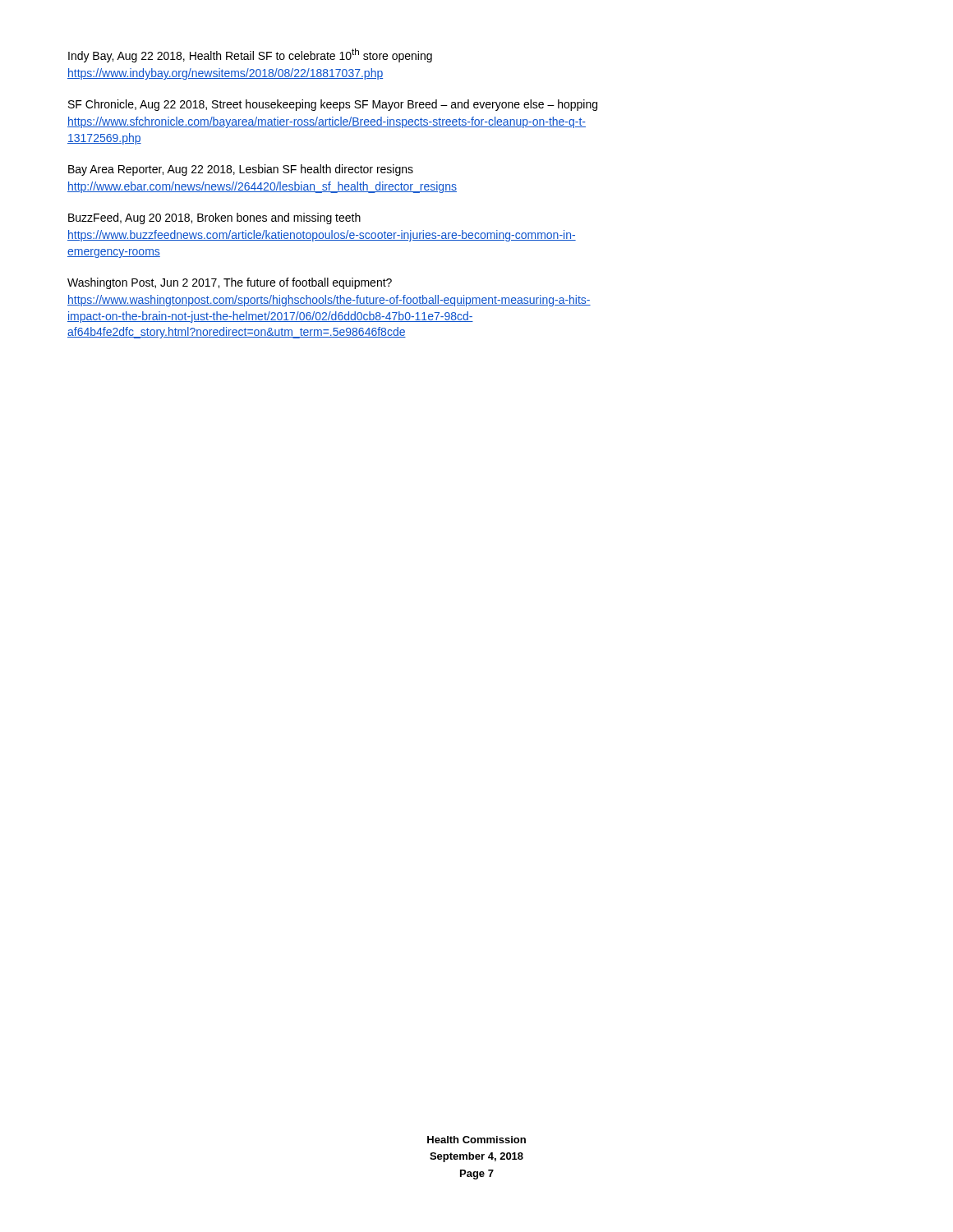Find the block on this page that starts "Washington Post, Jun 2 2017, The future"
Screen dimensions: 1232x953
pos(476,307)
